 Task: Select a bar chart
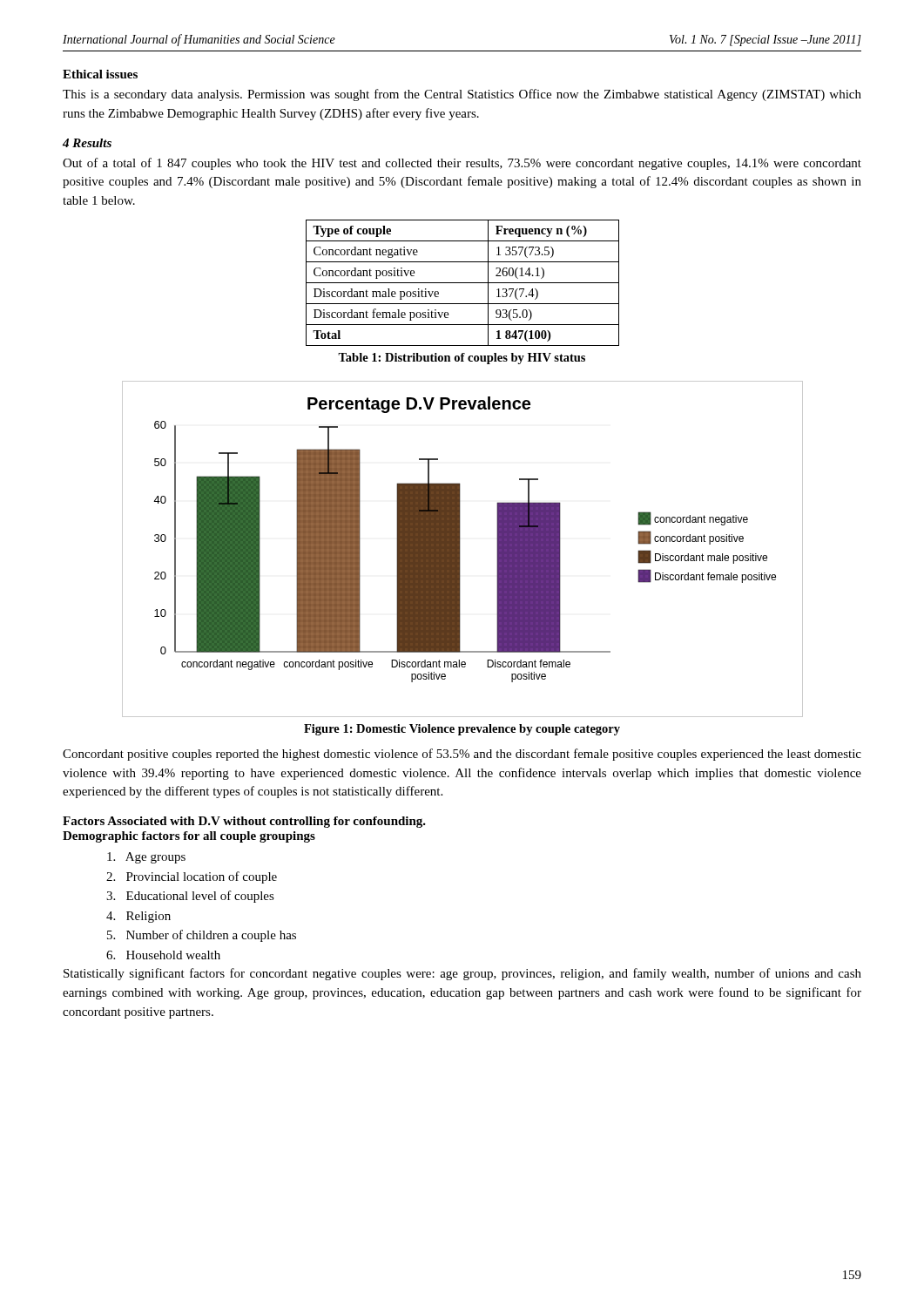(462, 549)
